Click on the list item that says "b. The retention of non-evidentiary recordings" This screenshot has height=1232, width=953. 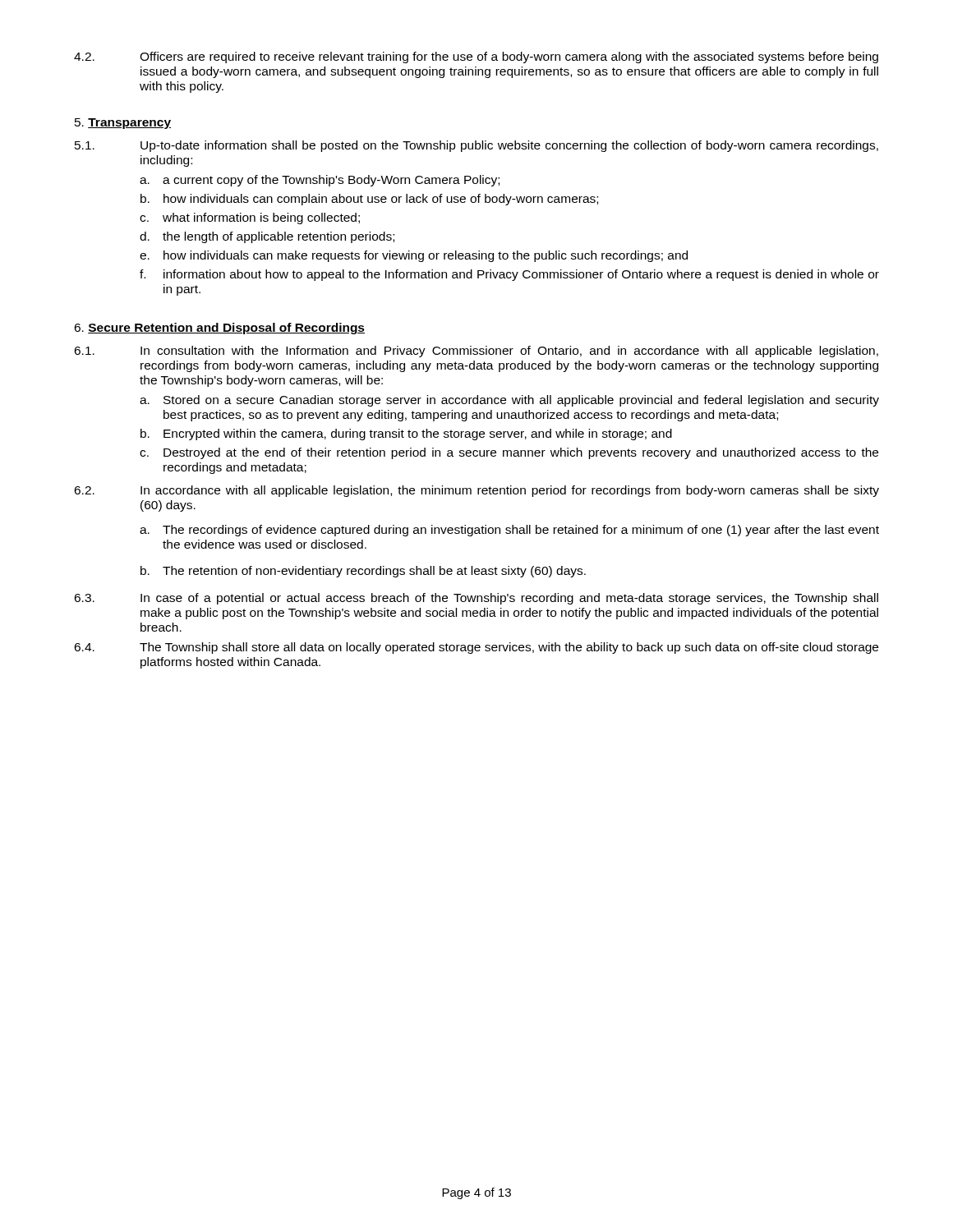coord(509,571)
